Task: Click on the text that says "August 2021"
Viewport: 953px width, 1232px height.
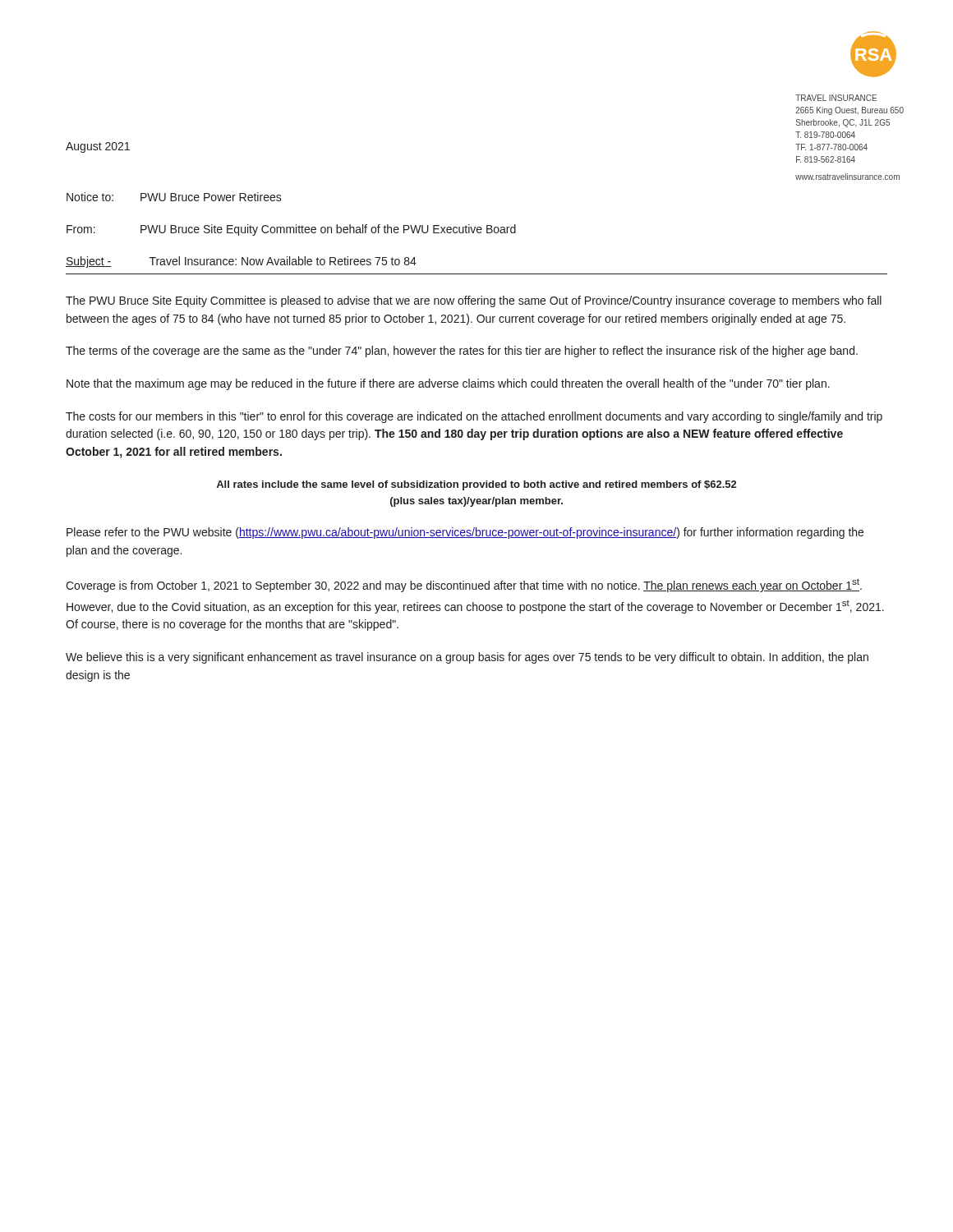Action: (x=98, y=146)
